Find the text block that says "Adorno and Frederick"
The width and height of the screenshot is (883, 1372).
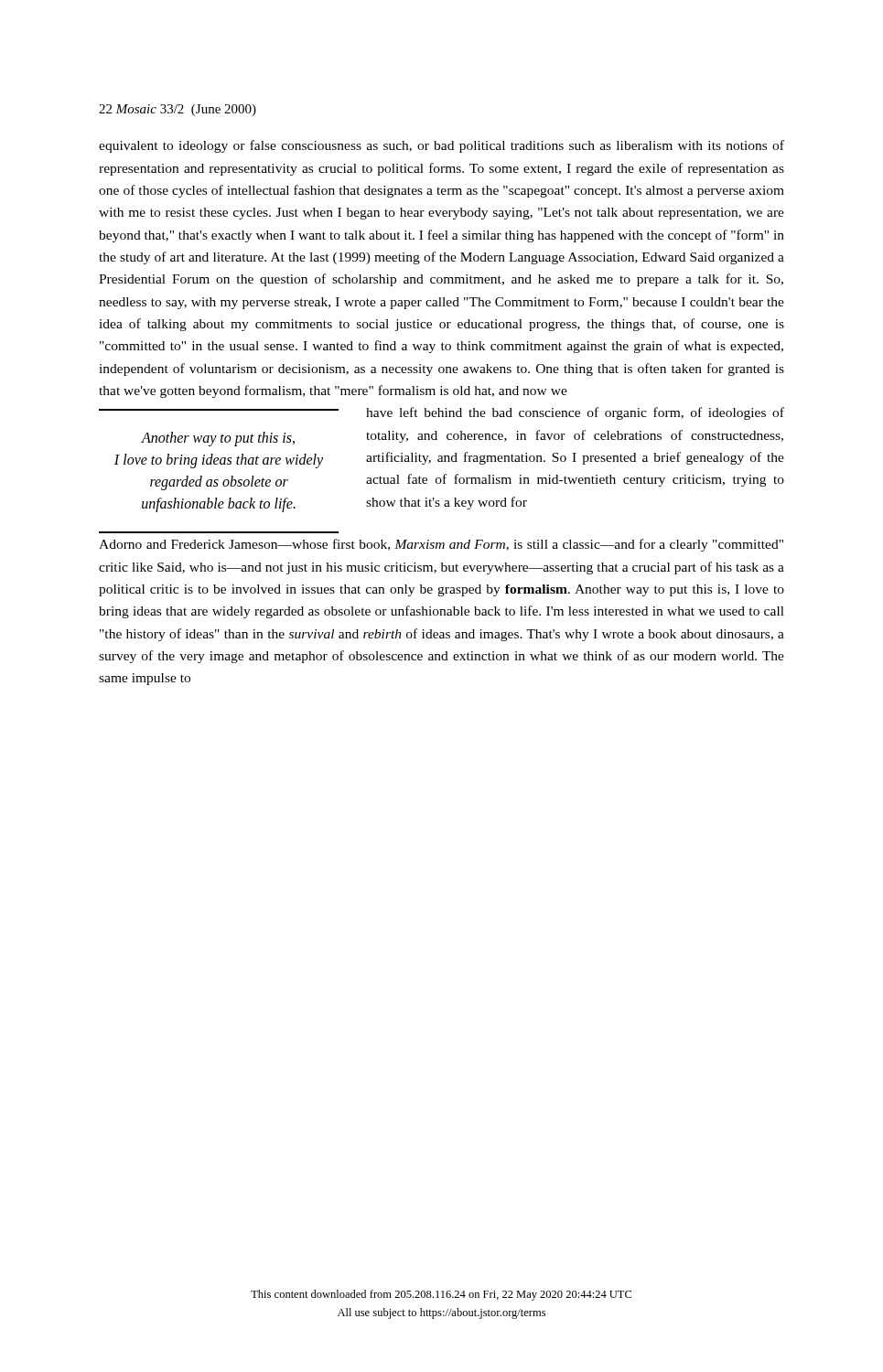(x=442, y=611)
